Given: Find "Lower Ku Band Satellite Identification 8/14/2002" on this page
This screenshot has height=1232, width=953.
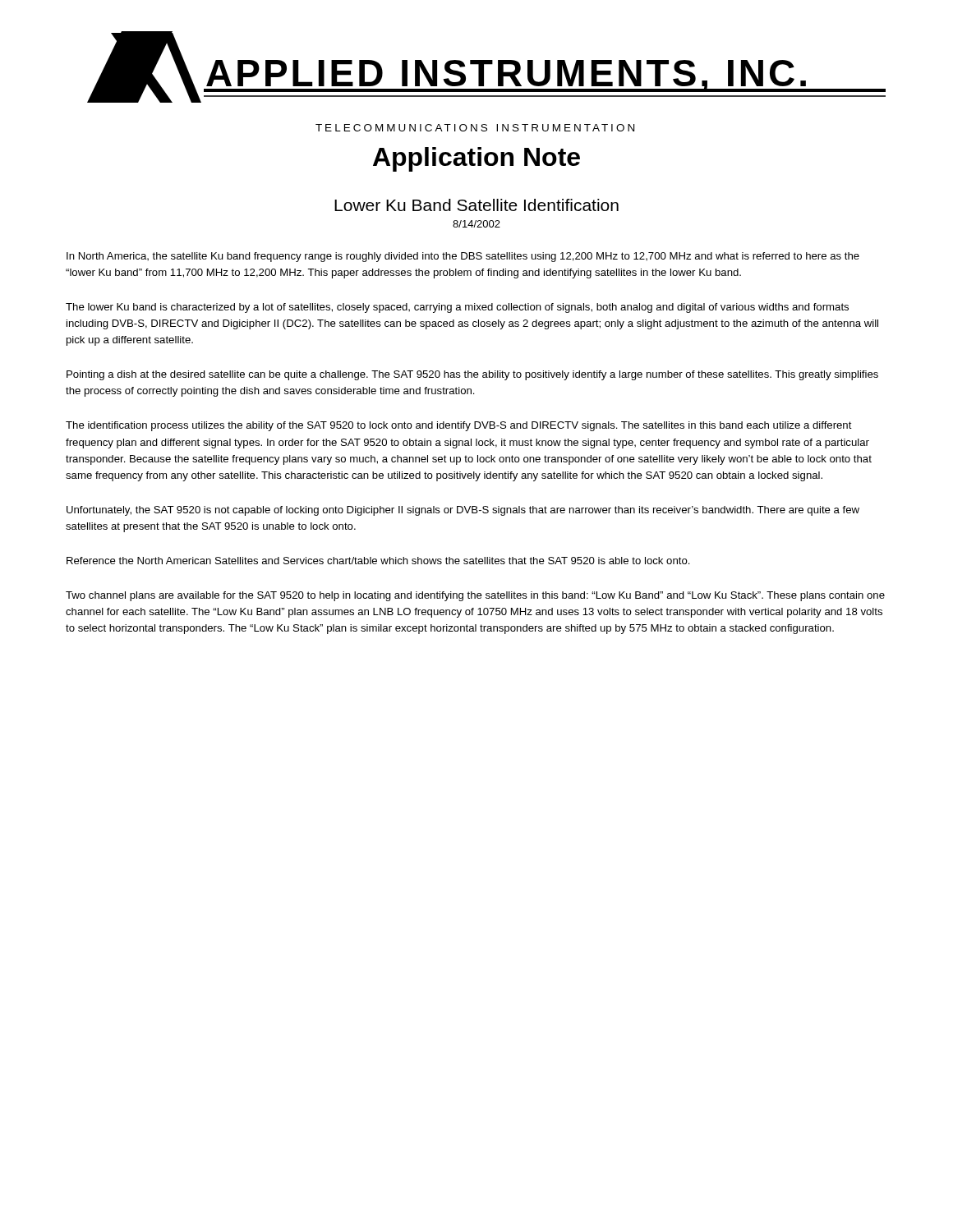Looking at the screenshot, I should coord(476,213).
